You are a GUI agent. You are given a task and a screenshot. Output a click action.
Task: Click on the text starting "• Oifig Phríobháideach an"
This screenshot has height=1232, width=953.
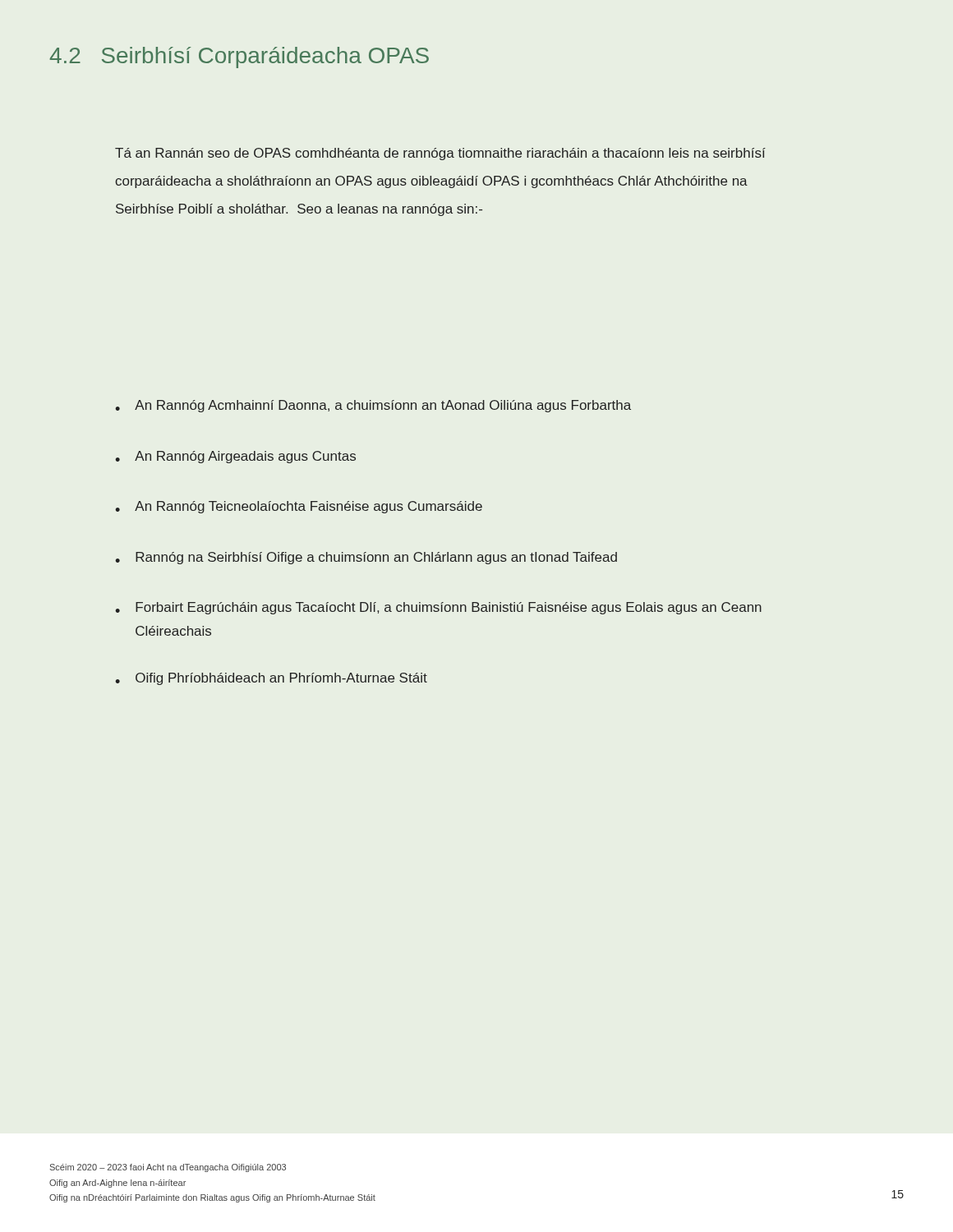(271, 681)
